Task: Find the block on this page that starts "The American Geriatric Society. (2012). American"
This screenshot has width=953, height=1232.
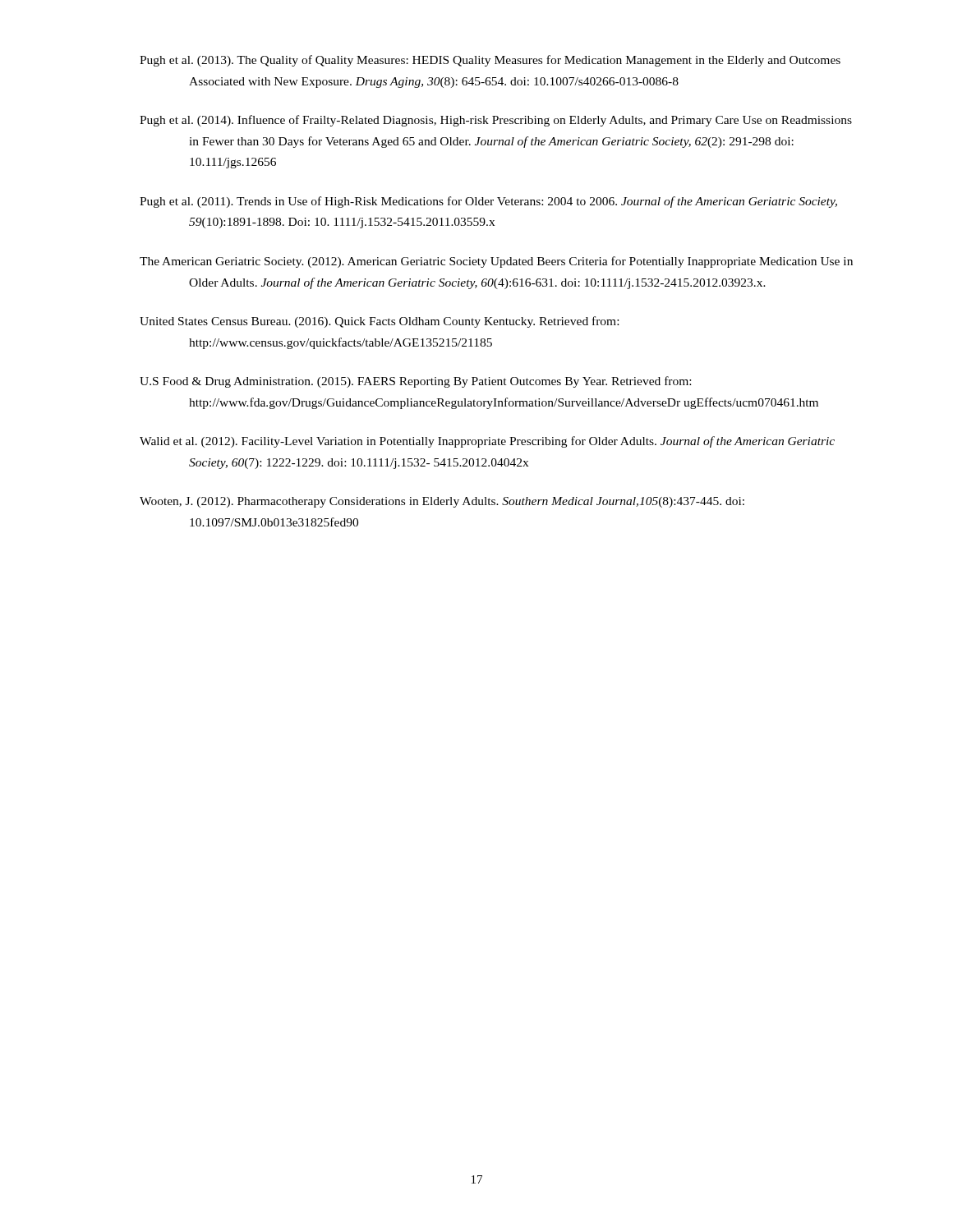Action: 496,271
